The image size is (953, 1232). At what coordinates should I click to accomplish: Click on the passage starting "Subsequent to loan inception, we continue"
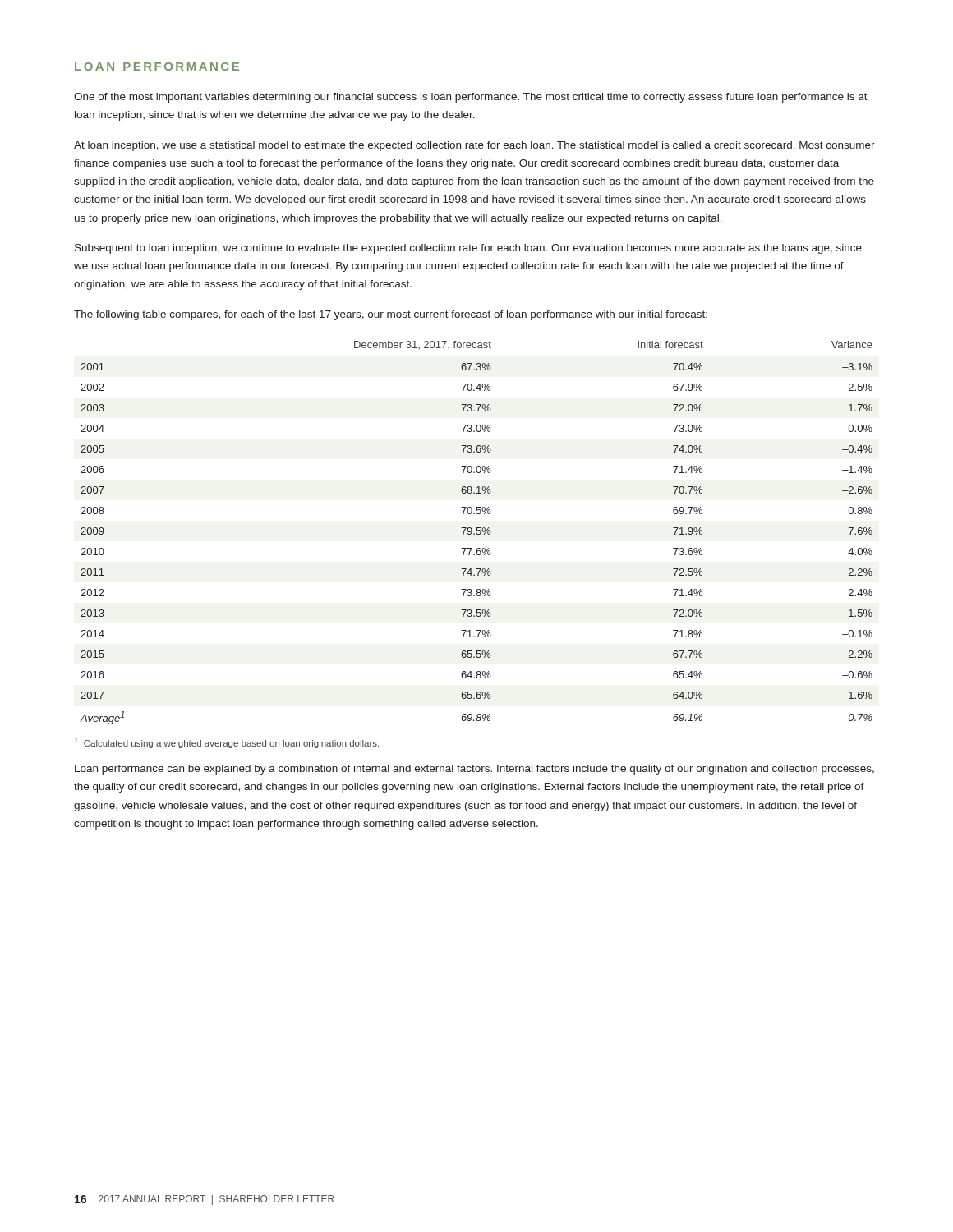pos(468,266)
